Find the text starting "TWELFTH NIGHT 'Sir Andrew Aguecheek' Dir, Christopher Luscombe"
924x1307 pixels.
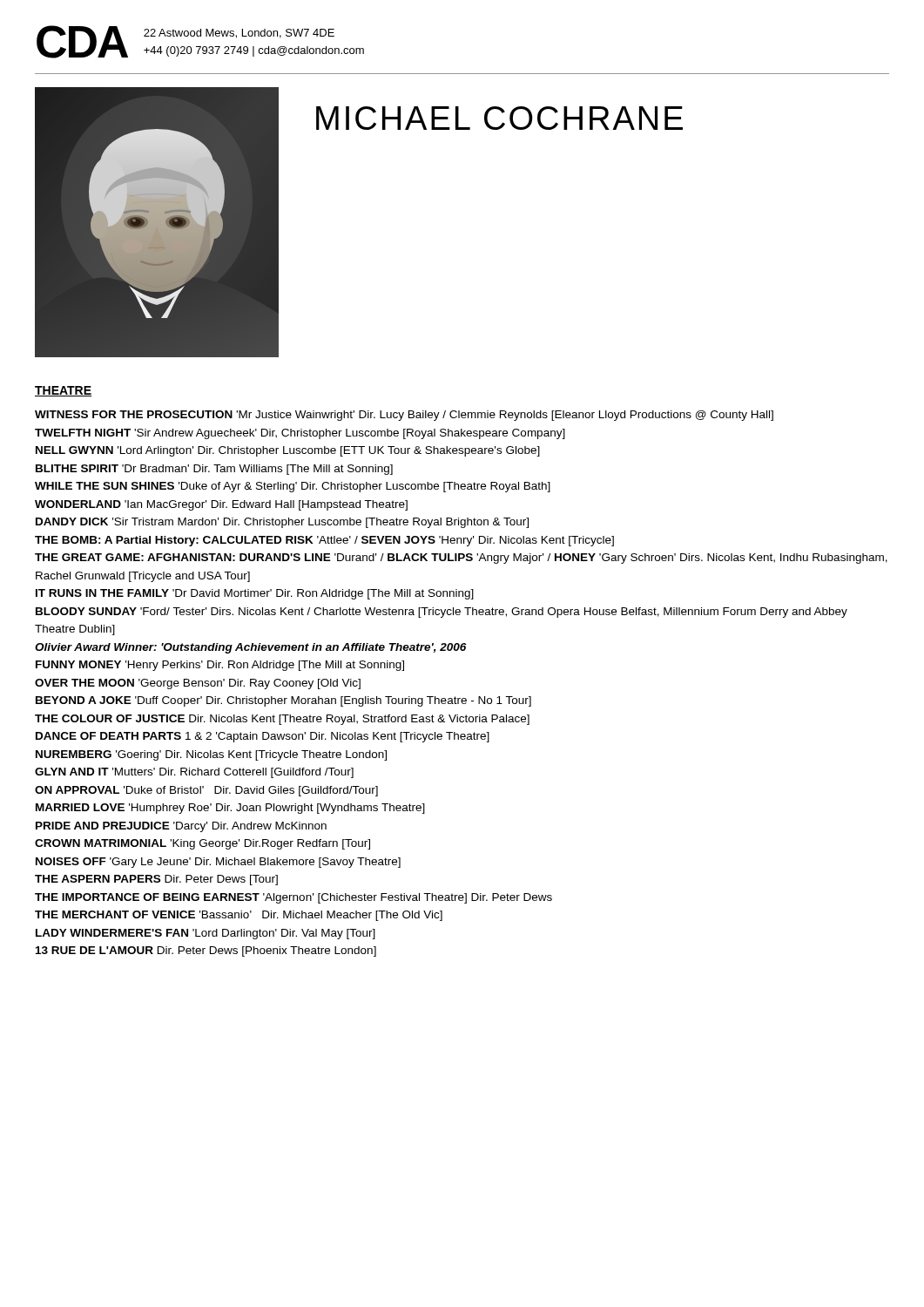click(x=462, y=433)
